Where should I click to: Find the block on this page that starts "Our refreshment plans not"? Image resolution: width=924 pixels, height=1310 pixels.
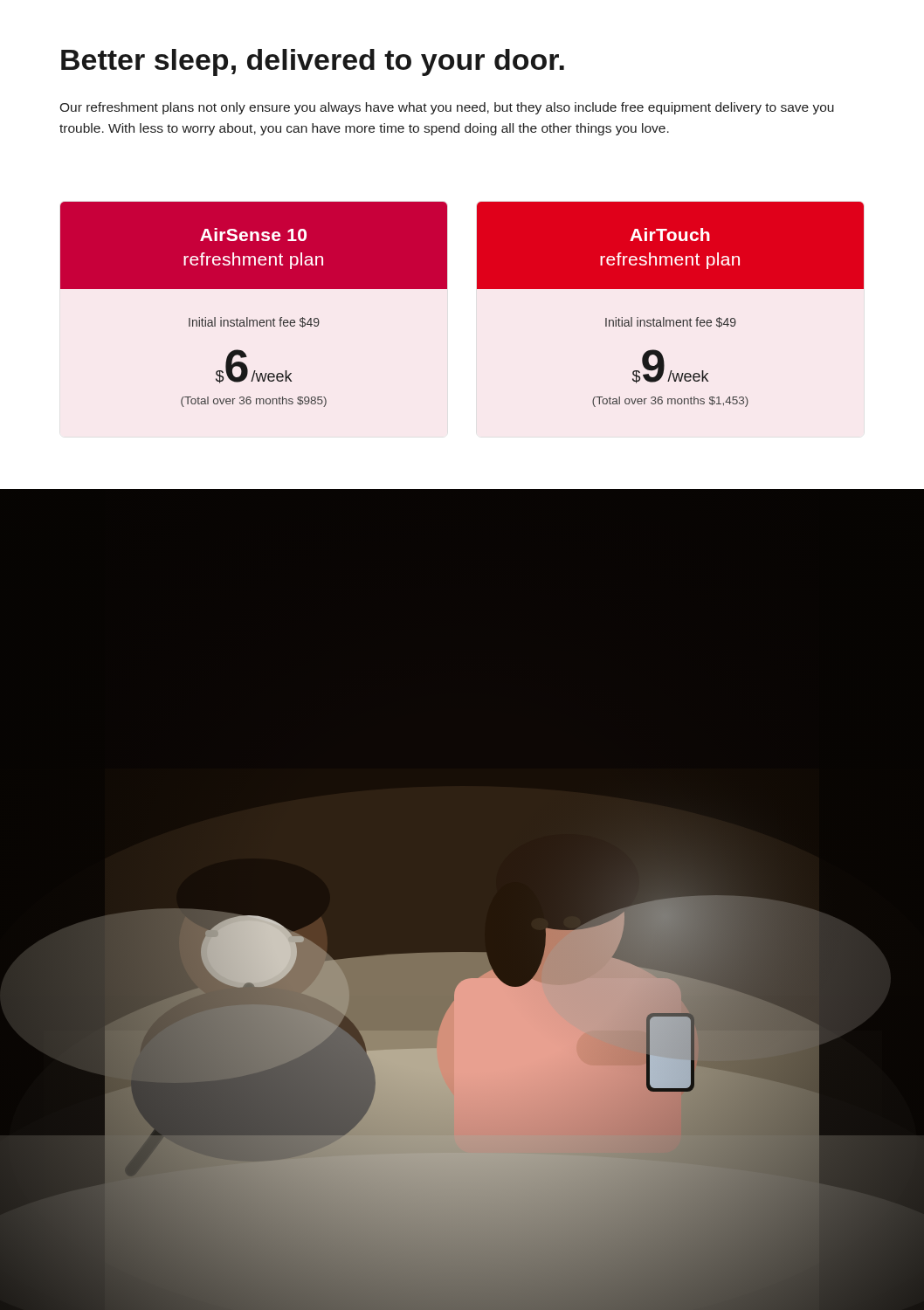point(462,118)
